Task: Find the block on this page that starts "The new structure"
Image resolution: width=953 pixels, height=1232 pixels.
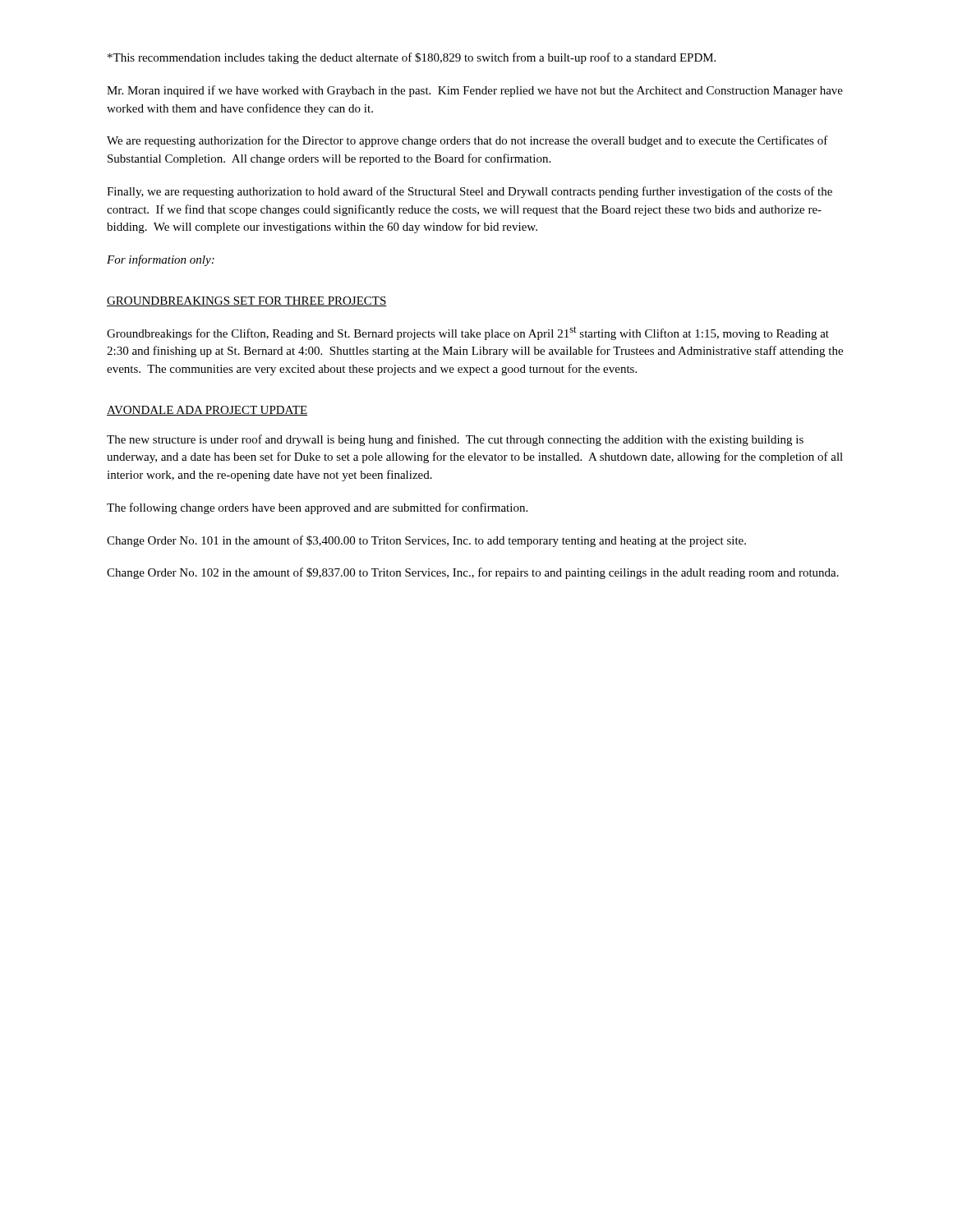Action: pyautogui.click(x=475, y=457)
